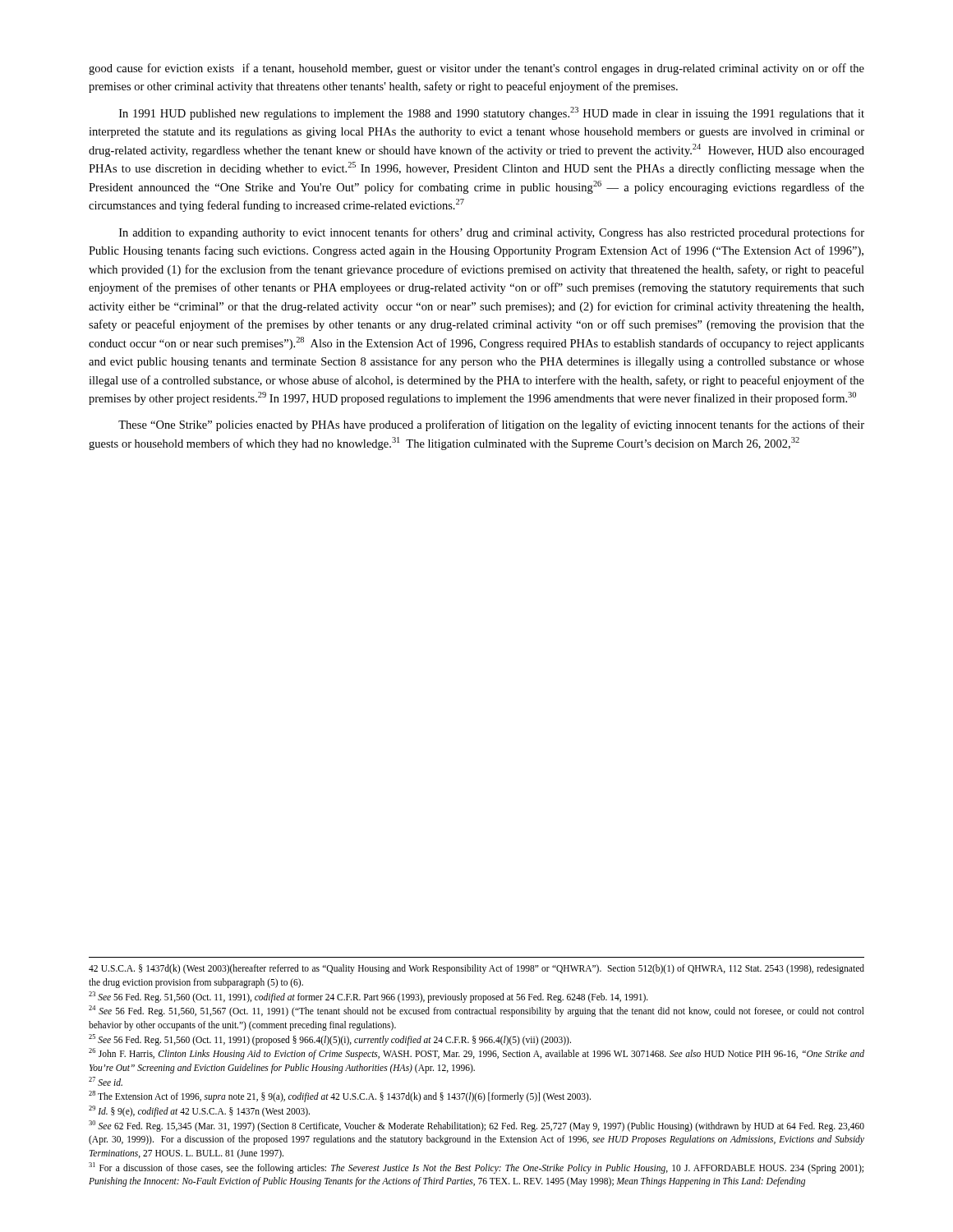Image resolution: width=953 pixels, height=1232 pixels.
Task: Find the footnote containing "31 For a"
Action: [476, 1174]
